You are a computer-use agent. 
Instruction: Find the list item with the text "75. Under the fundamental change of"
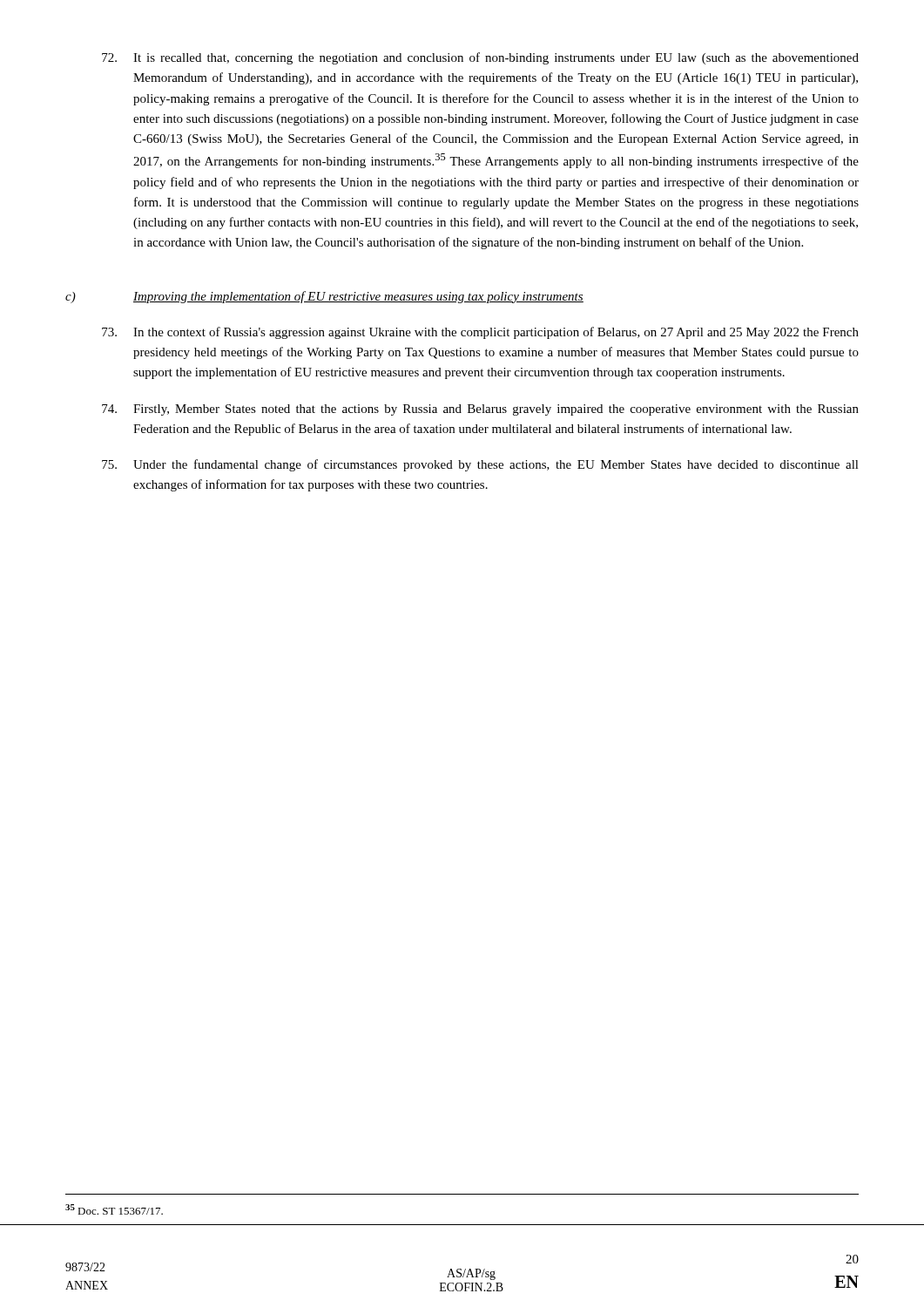pos(462,475)
